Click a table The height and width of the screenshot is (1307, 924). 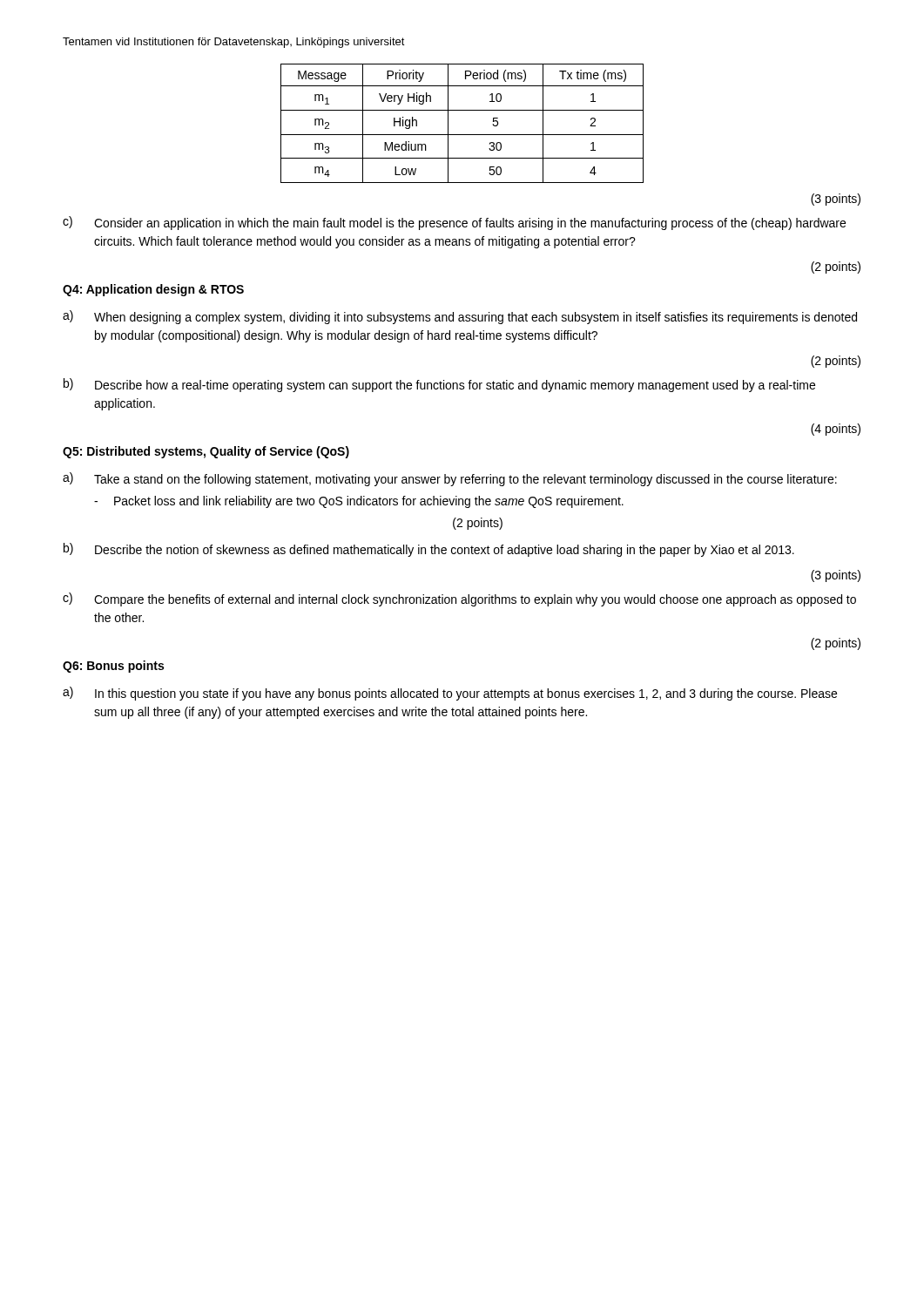tap(462, 123)
